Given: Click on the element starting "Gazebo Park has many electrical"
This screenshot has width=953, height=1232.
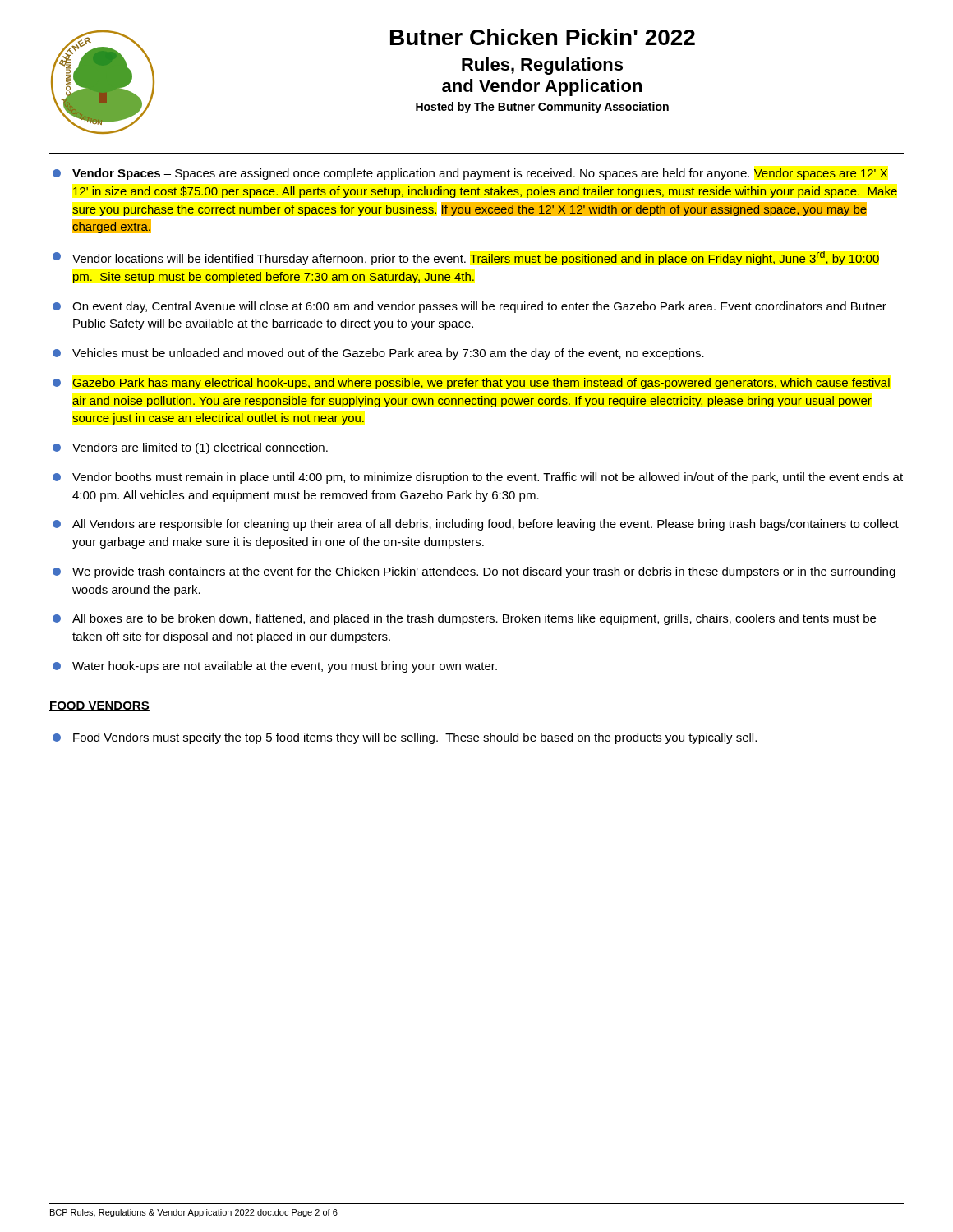Looking at the screenshot, I should click(476, 400).
